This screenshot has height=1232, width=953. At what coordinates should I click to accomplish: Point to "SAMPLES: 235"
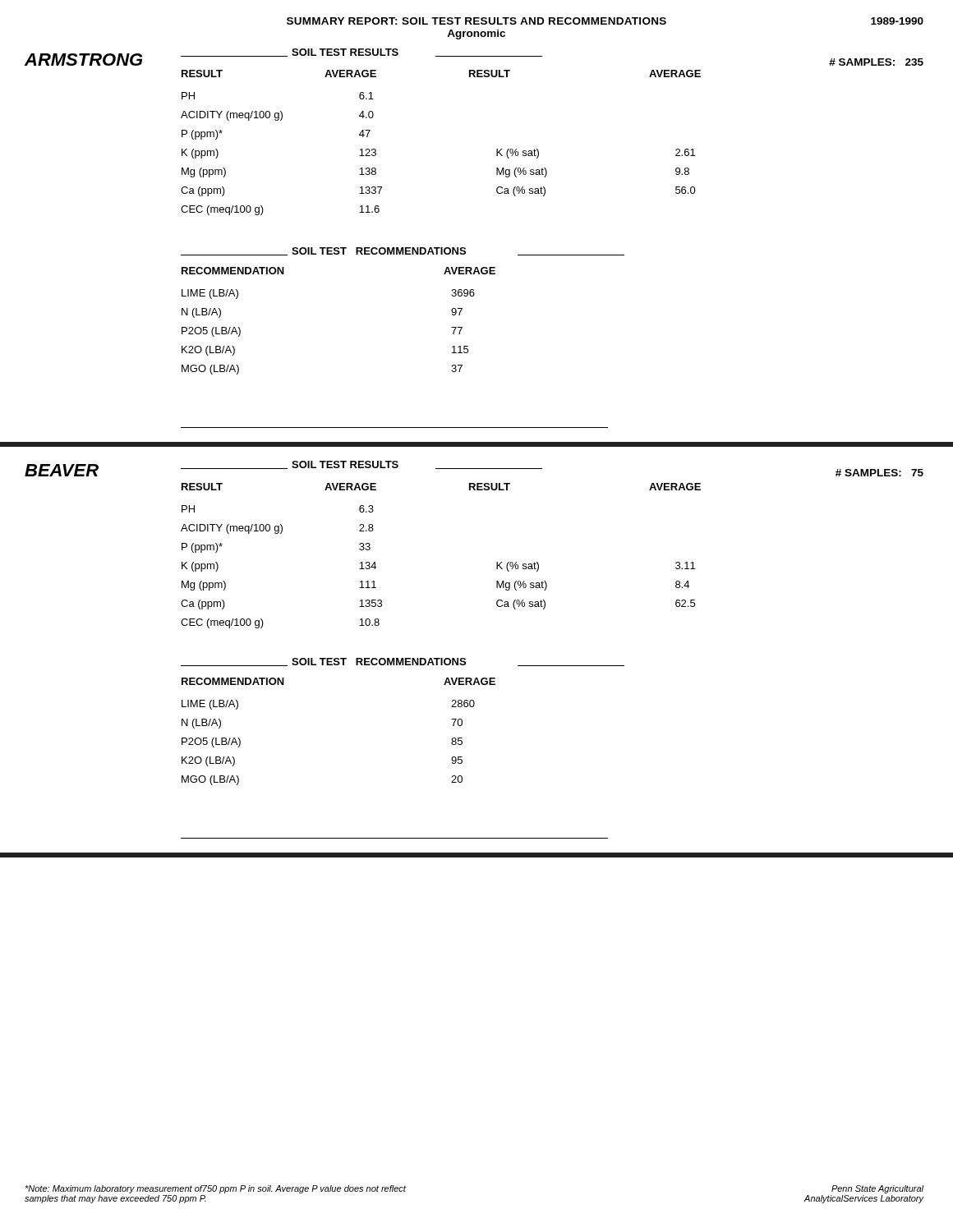tap(876, 62)
